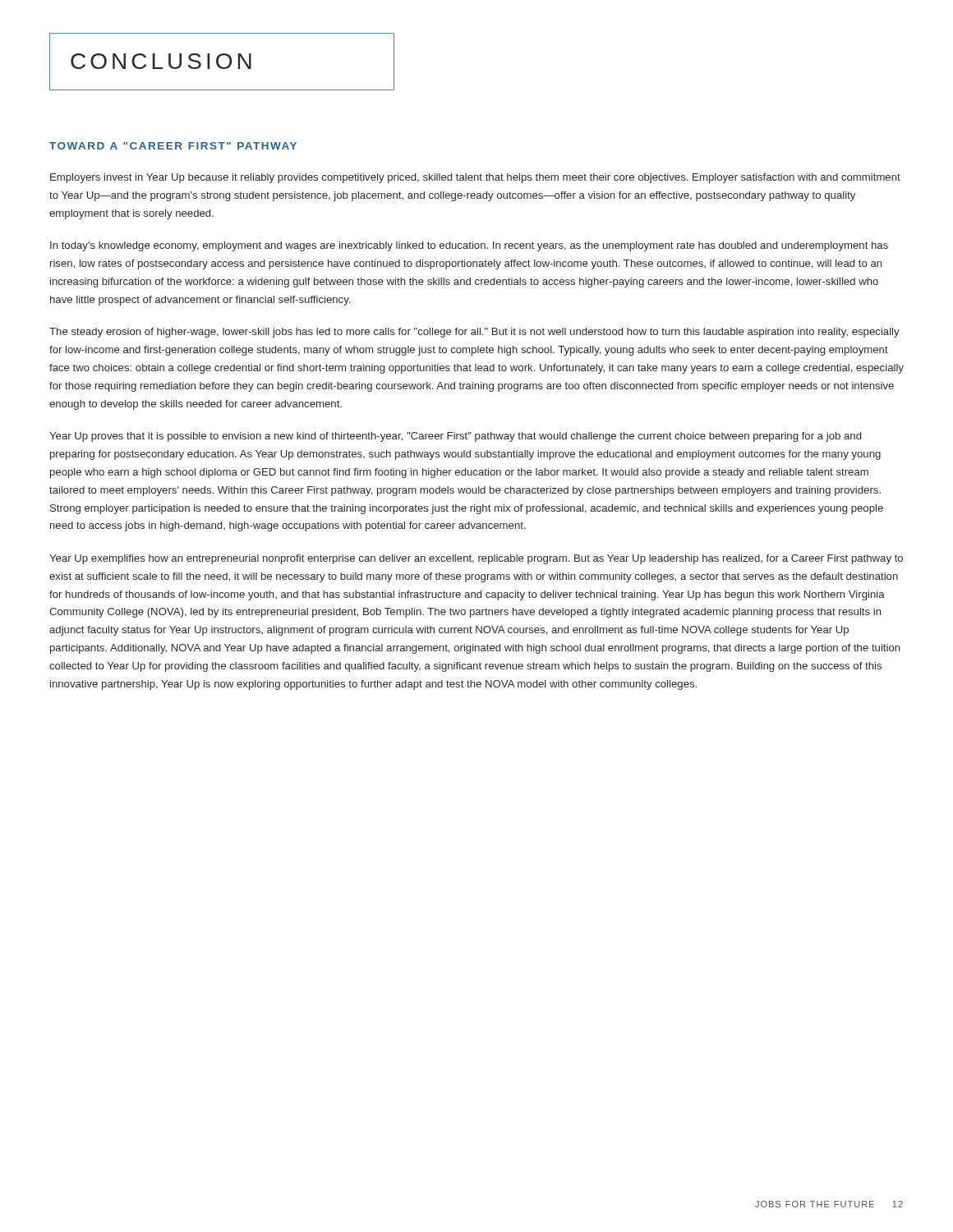
Task: Navigate to the text starting "Employers invest in Year Up because"
Action: (475, 195)
